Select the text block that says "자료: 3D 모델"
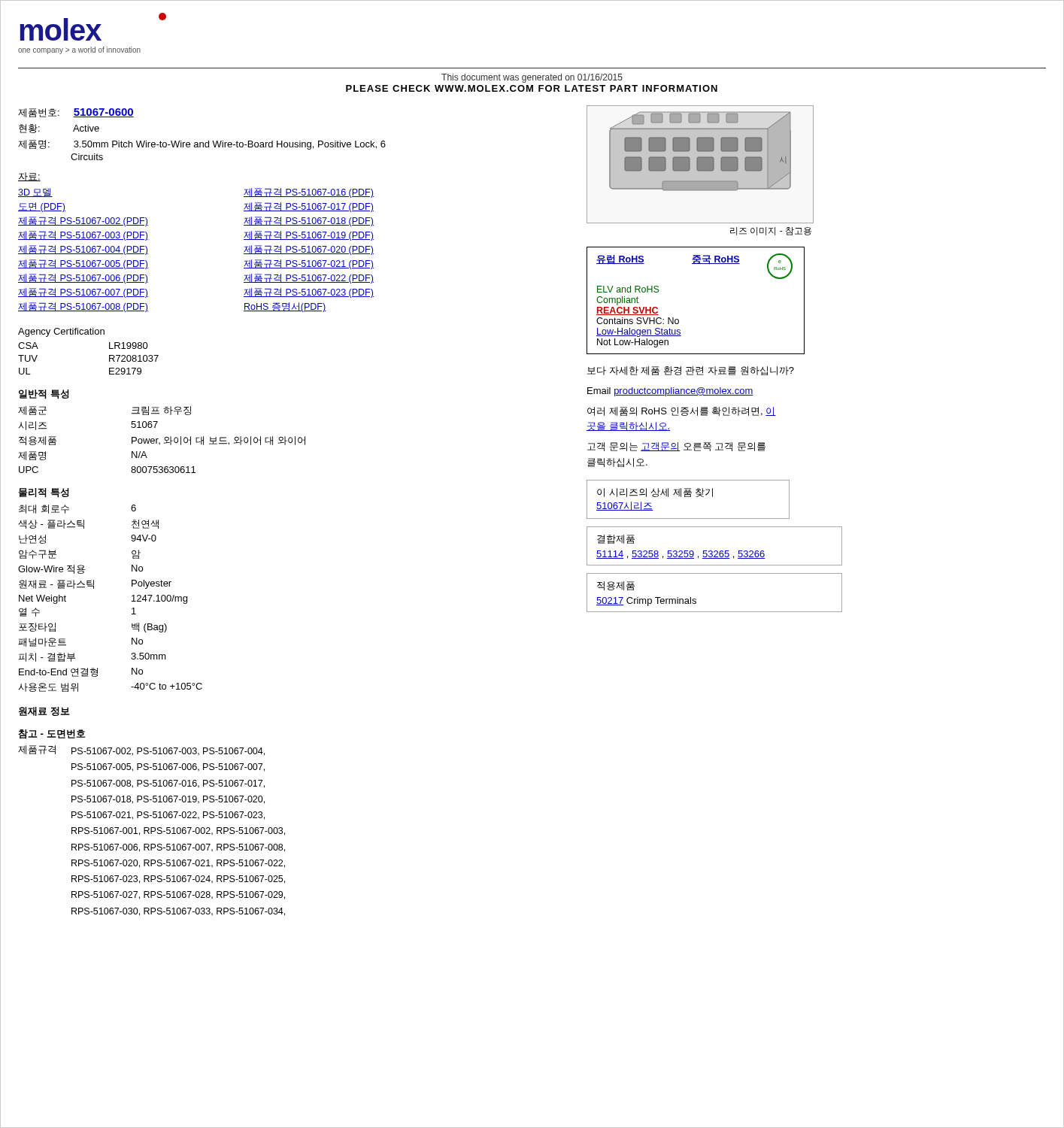Viewport: 1064px width, 1128px height. click(x=296, y=243)
